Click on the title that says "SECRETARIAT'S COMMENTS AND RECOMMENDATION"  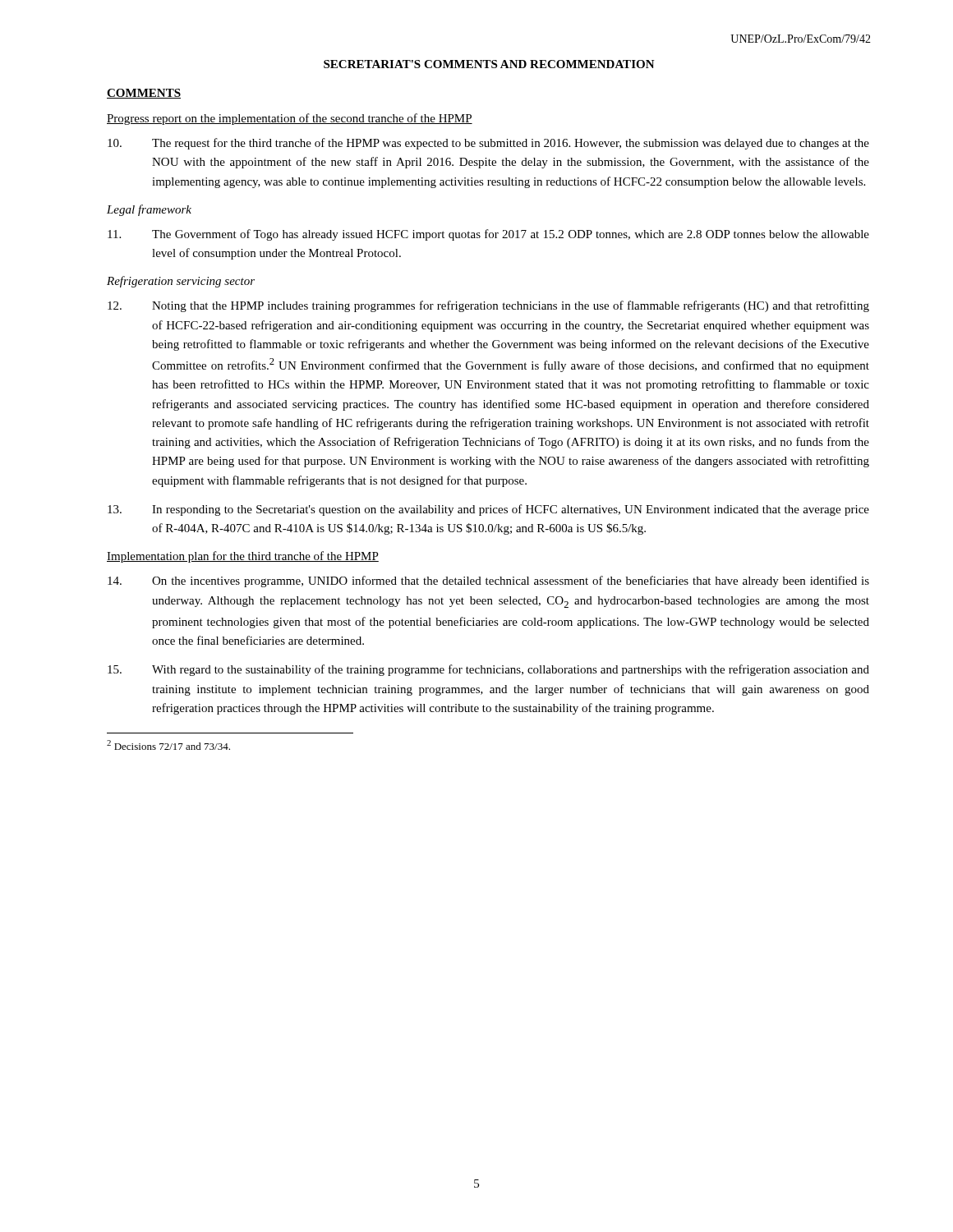tap(489, 64)
